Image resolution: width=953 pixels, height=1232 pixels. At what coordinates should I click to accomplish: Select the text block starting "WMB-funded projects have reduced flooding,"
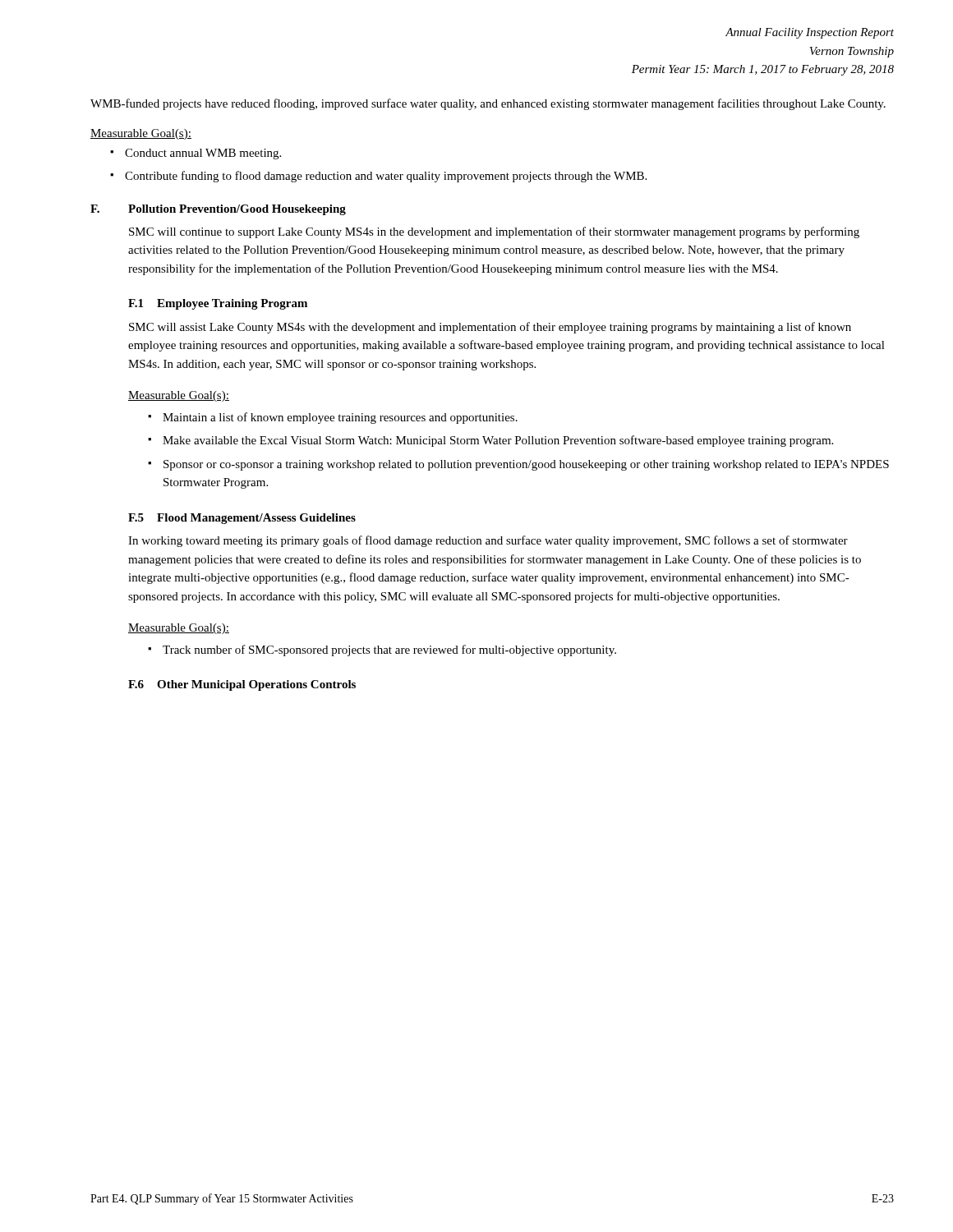click(x=488, y=103)
